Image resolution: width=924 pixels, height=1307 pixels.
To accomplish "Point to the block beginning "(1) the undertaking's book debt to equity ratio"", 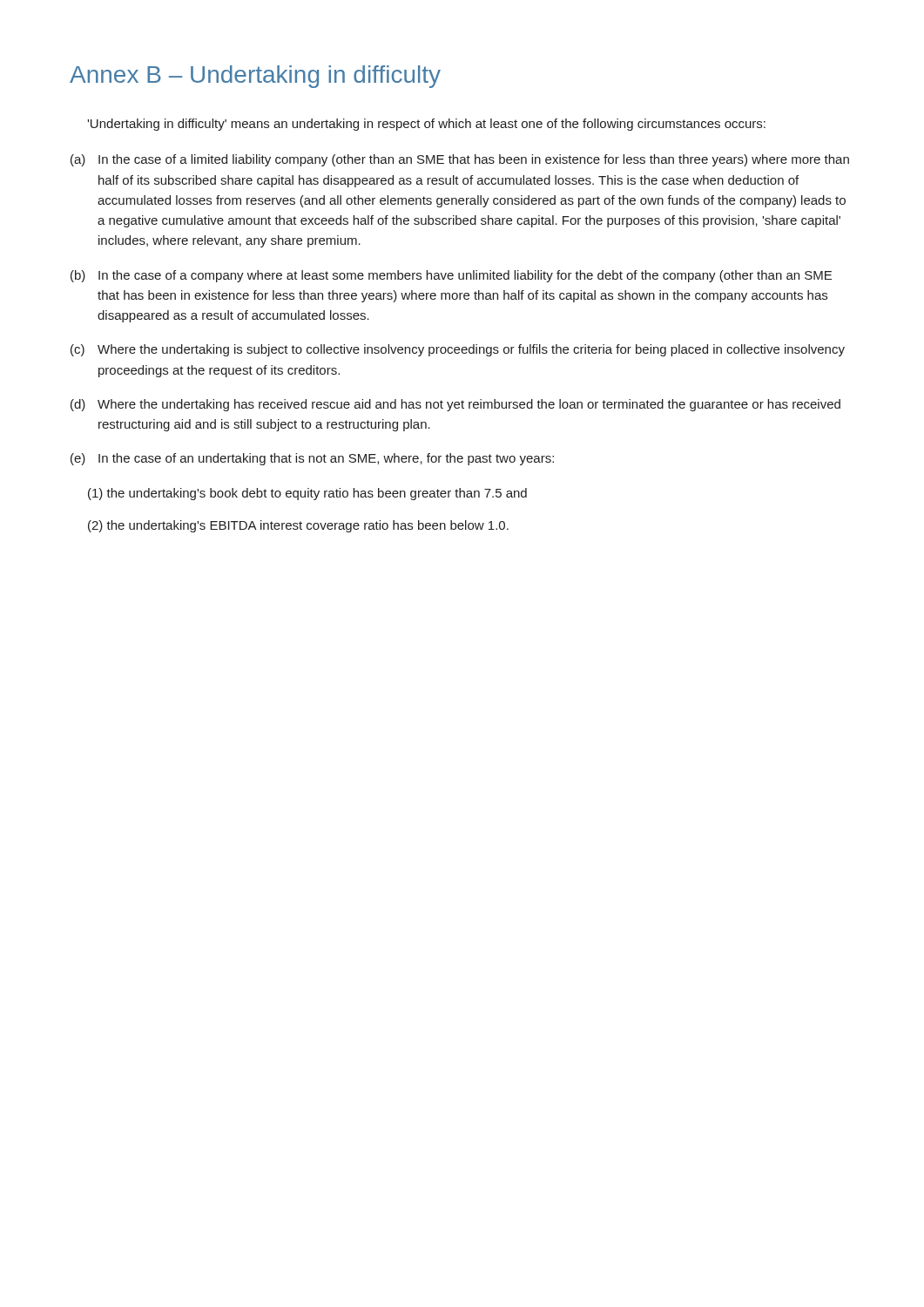I will (x=307, y=492).
